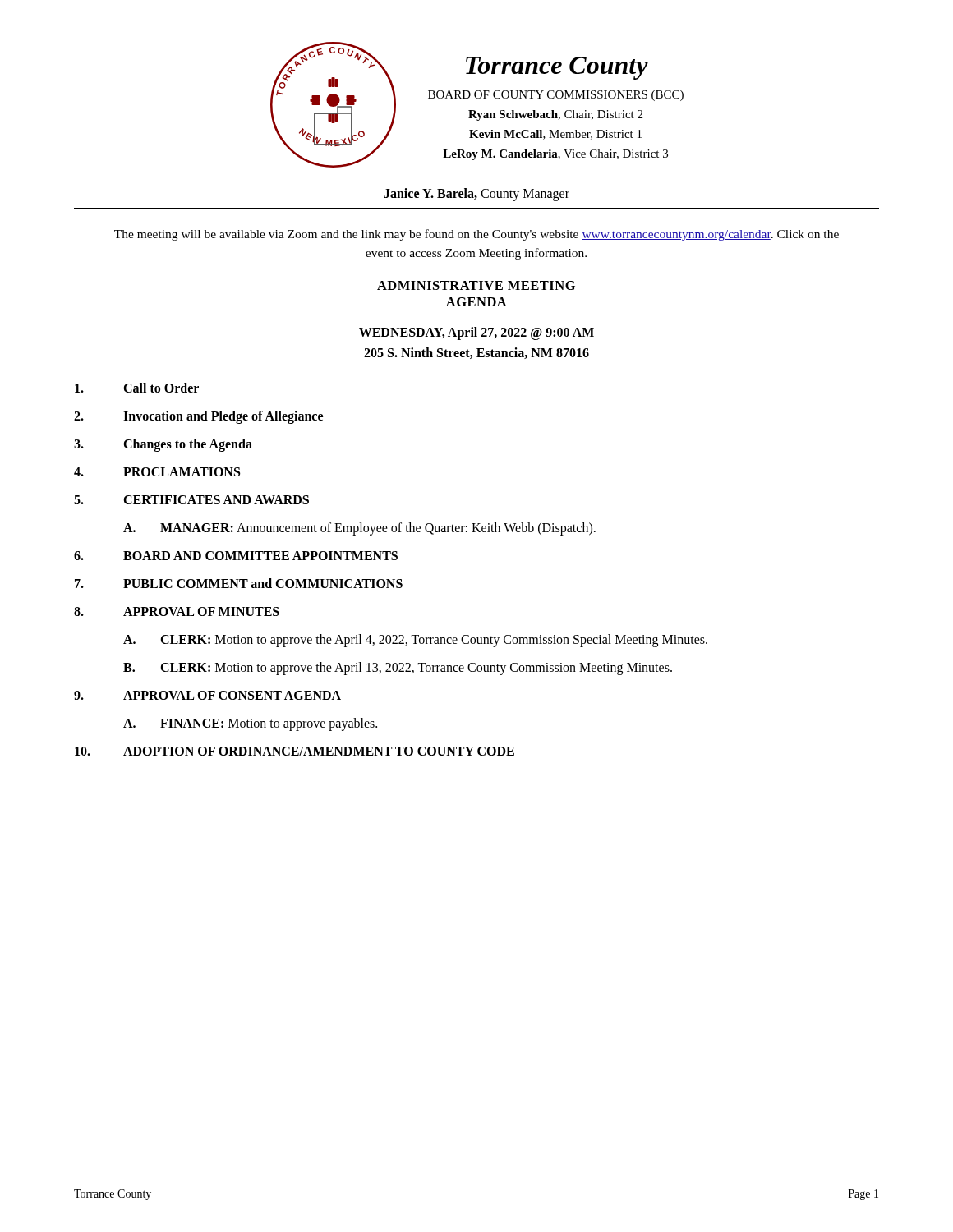Find the passage starting "2. Invocation and Pledge of Allegiance"
The image size is (953, 1232).
coord(198,417)
